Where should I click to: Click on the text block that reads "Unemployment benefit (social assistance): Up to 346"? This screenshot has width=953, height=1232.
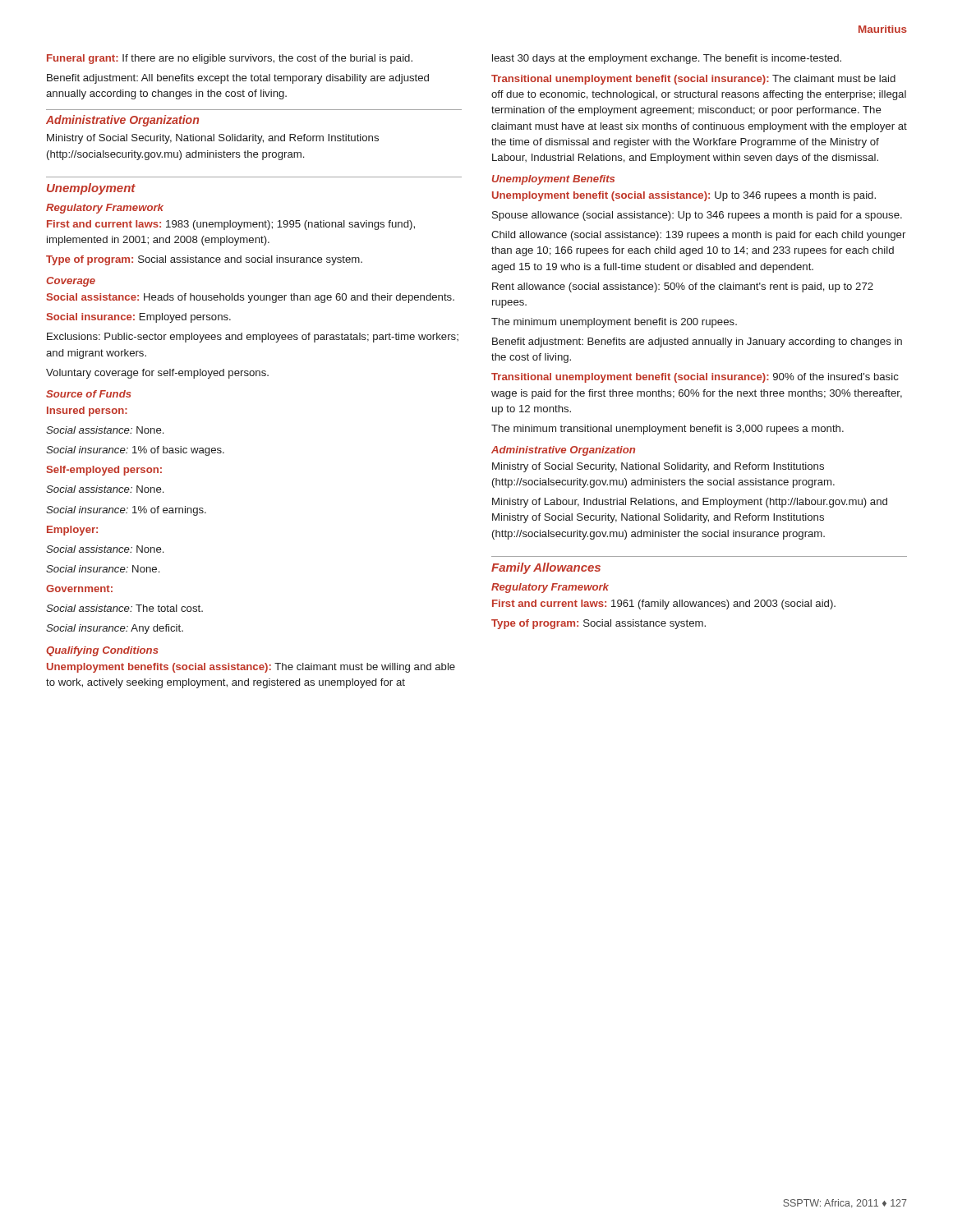tap(684, 195)
